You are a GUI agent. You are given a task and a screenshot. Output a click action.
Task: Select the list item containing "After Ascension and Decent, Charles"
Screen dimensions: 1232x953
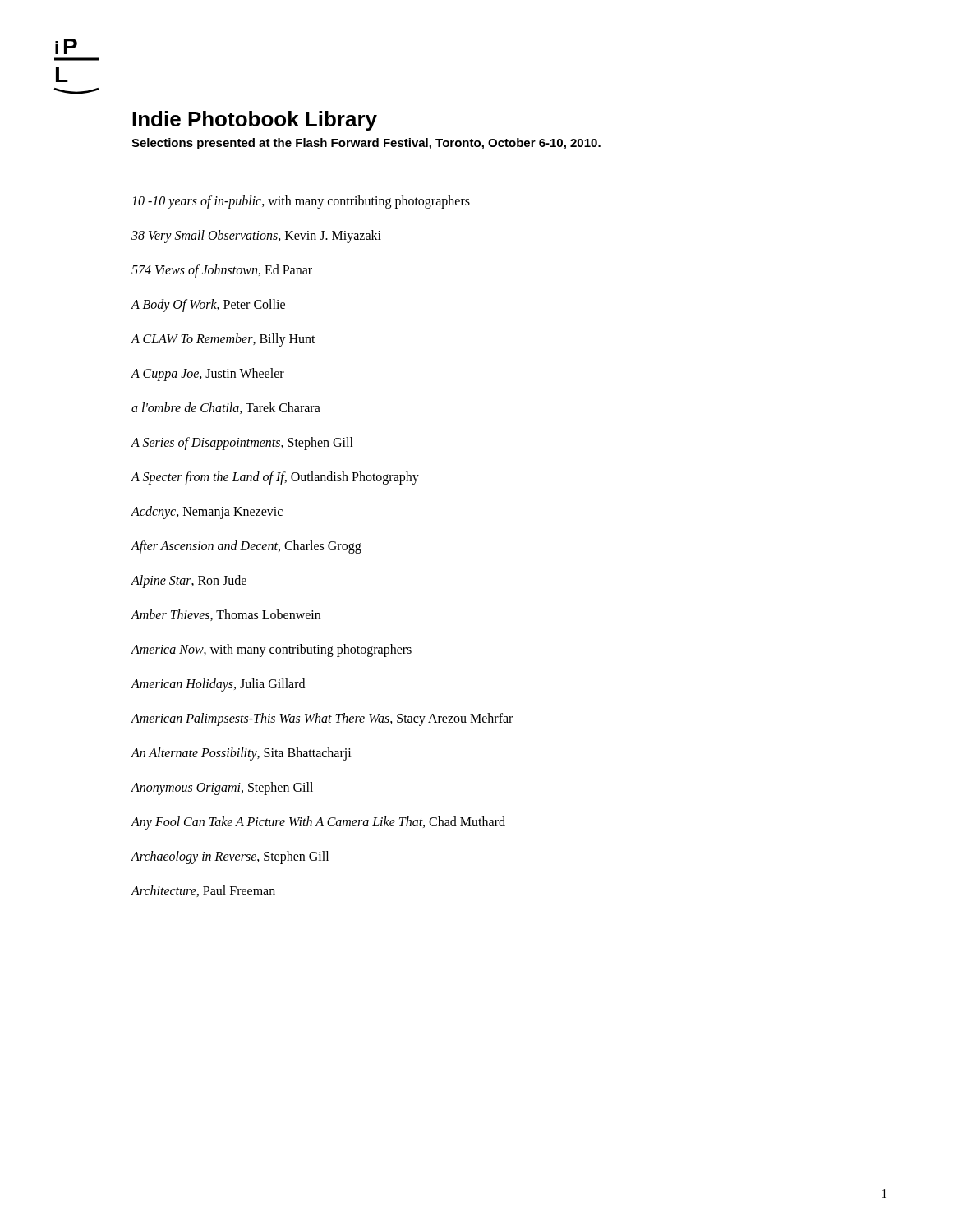pos(246,546)
